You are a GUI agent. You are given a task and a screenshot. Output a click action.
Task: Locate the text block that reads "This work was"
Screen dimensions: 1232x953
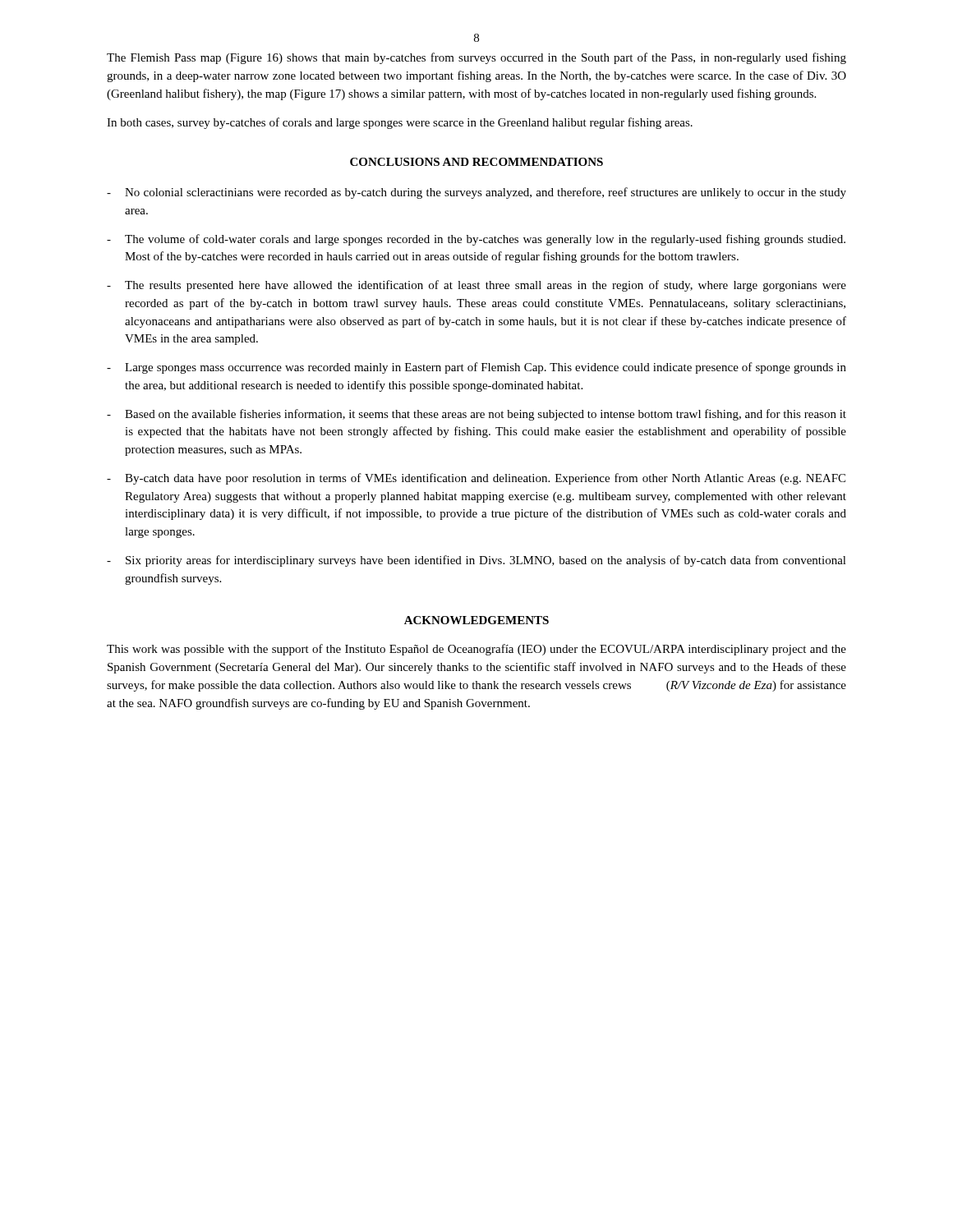tap(476, 677)
